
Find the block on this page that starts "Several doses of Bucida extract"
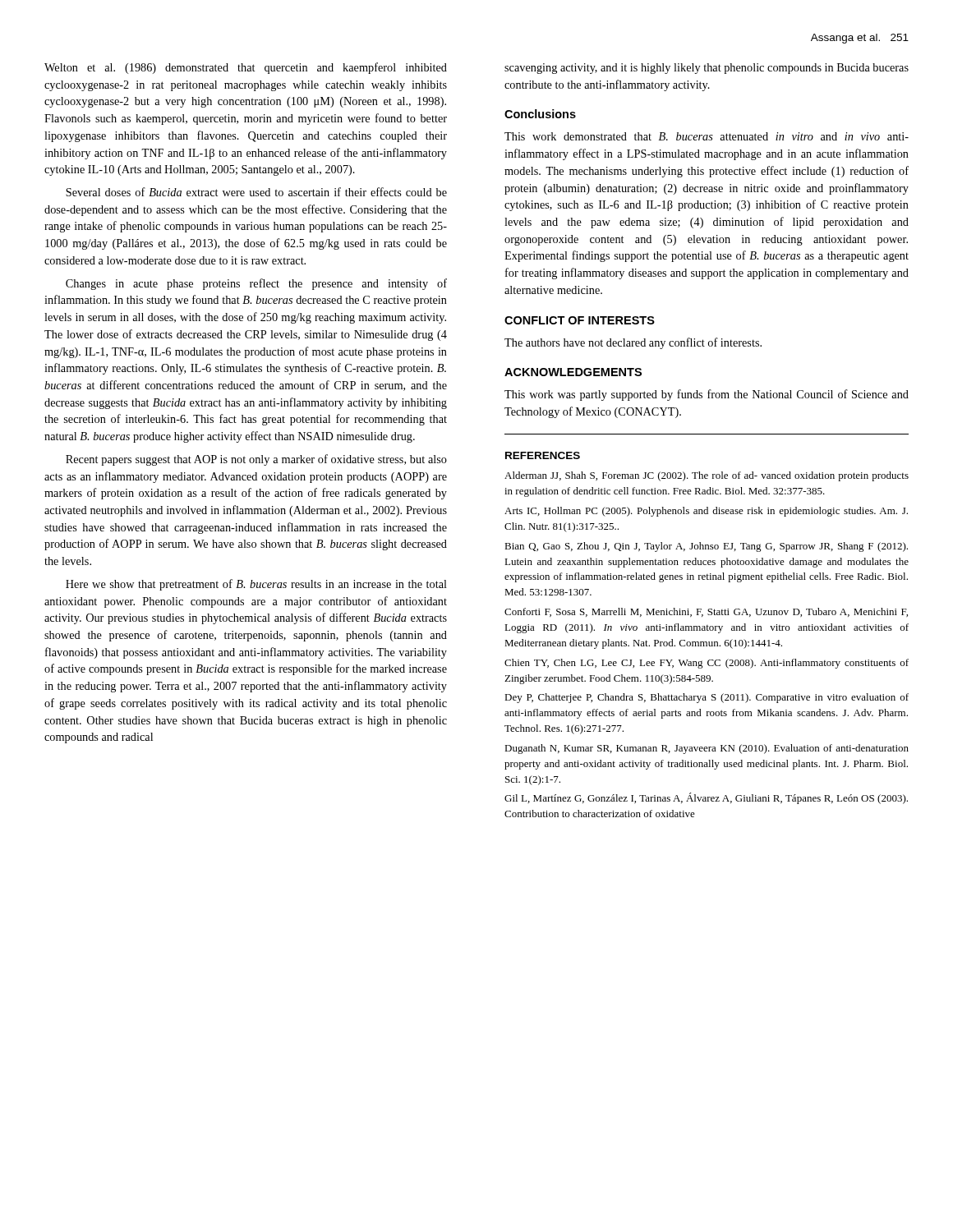click(x=246, y=227)
